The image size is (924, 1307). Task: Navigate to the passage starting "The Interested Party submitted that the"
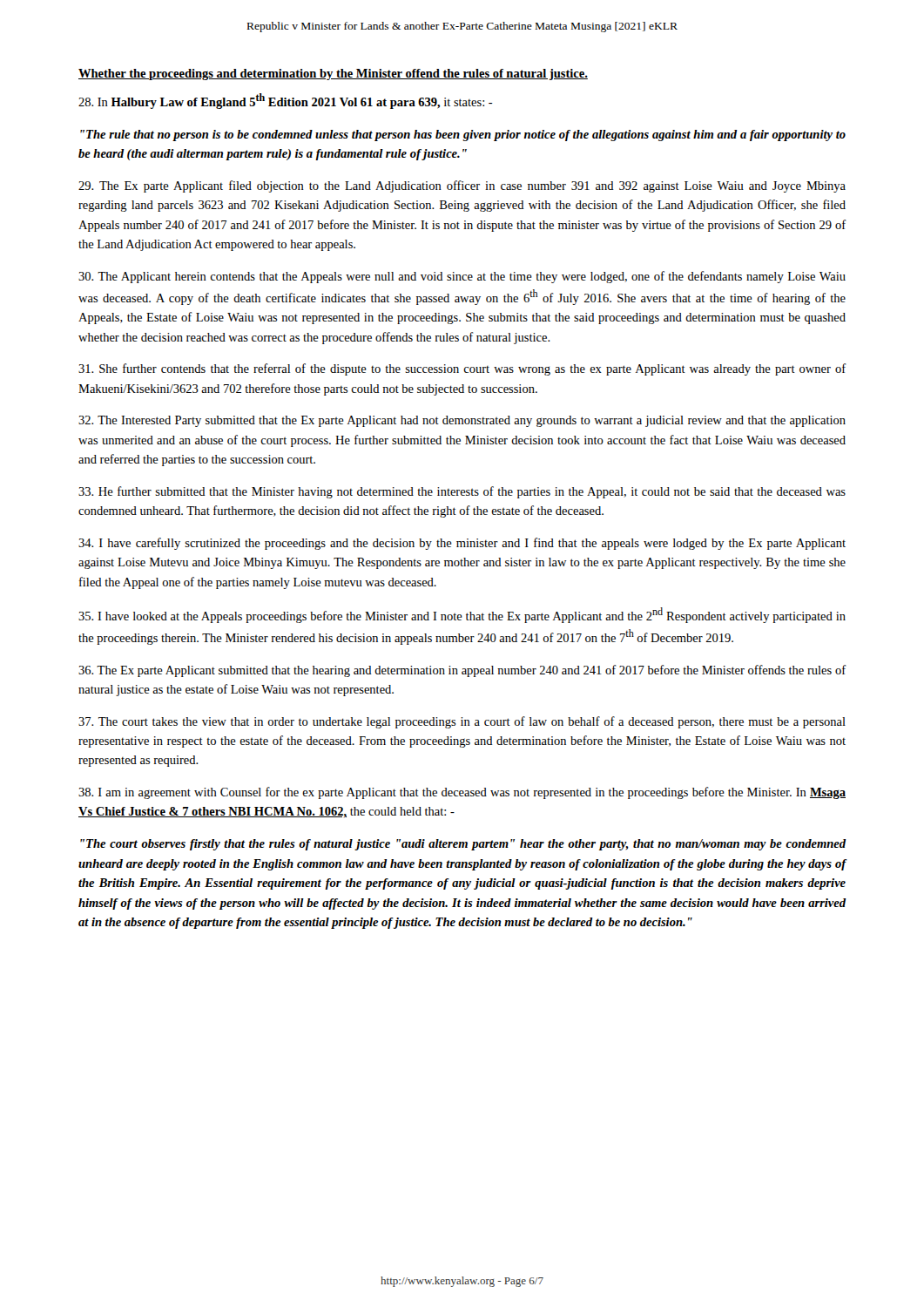462,440
